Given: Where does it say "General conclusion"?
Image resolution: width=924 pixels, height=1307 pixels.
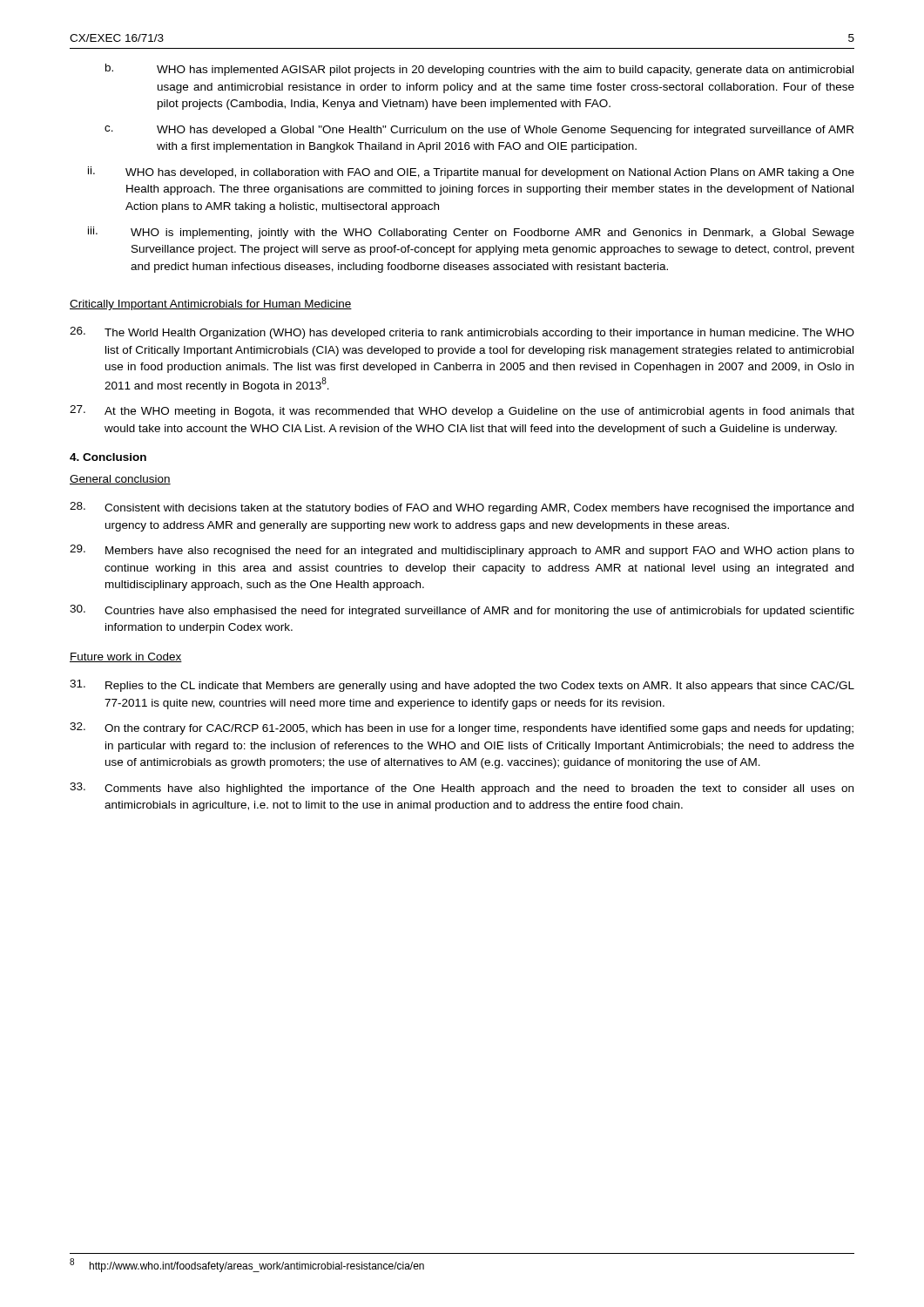Looking at the screenshot, I should click(x=120, y=479).
